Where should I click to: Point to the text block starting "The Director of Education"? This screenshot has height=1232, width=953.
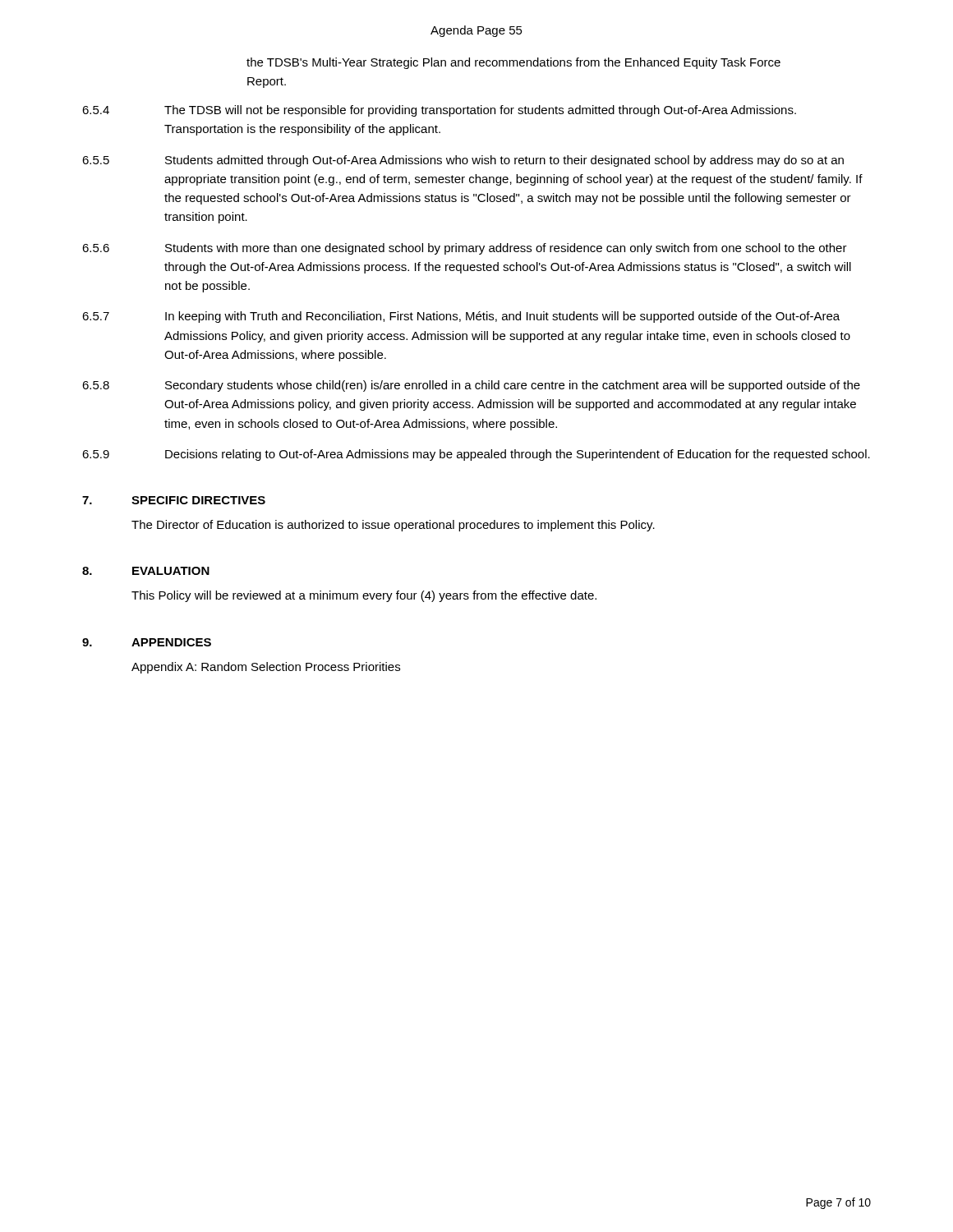click(x=393, y=524)
